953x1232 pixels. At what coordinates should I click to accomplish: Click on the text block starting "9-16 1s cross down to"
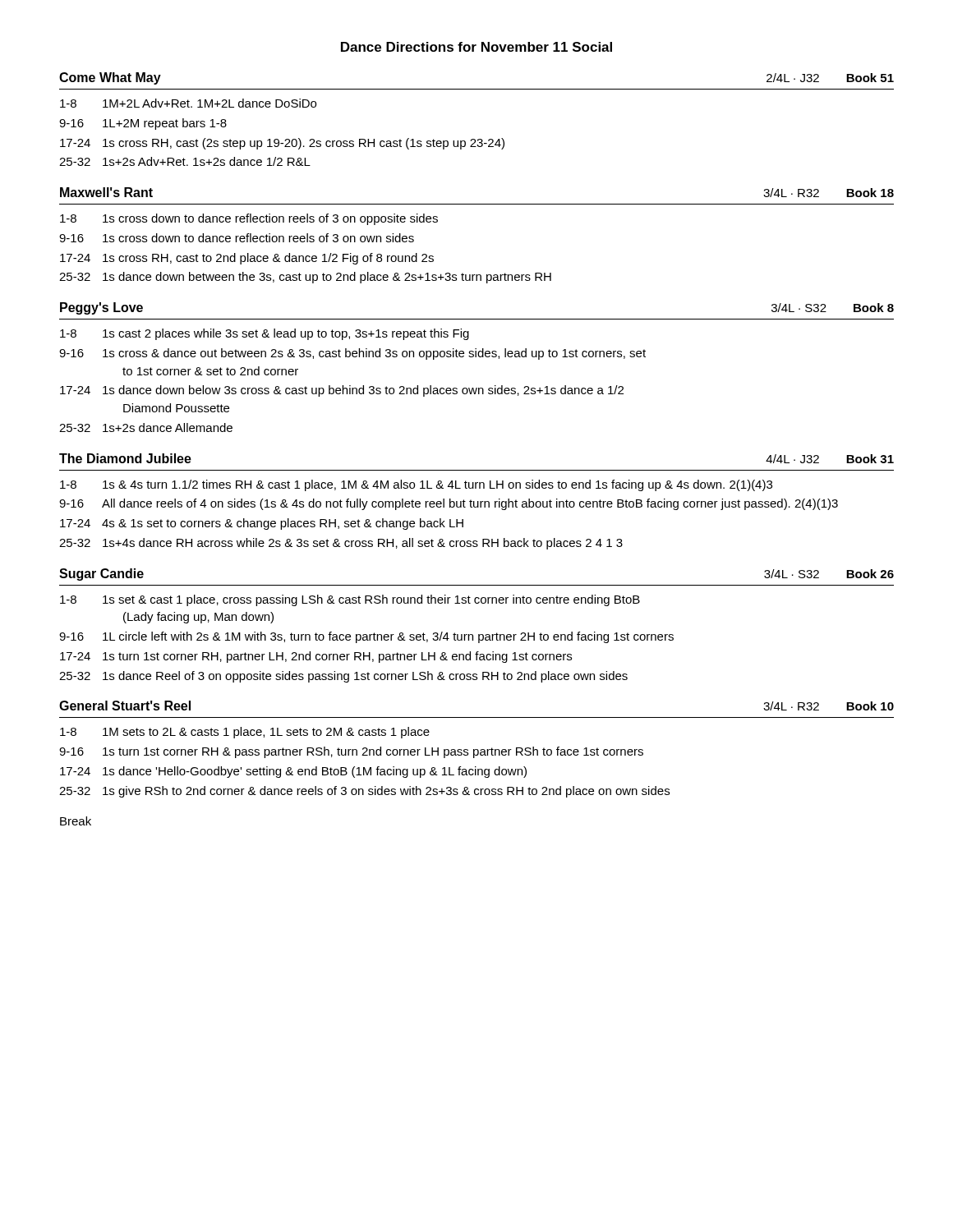pos(237,238)
